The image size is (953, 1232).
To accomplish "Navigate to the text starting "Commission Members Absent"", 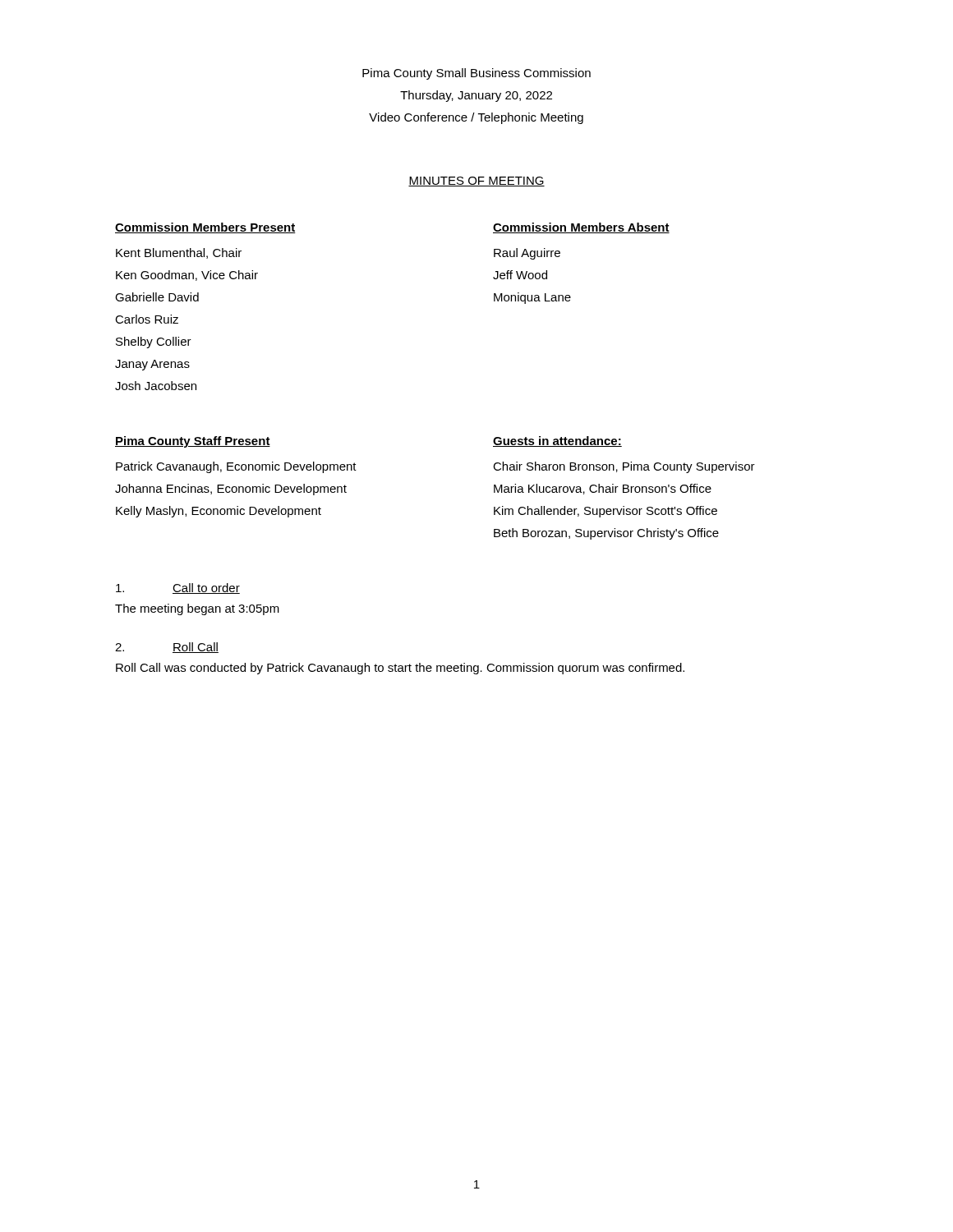I will click(581, 227).
